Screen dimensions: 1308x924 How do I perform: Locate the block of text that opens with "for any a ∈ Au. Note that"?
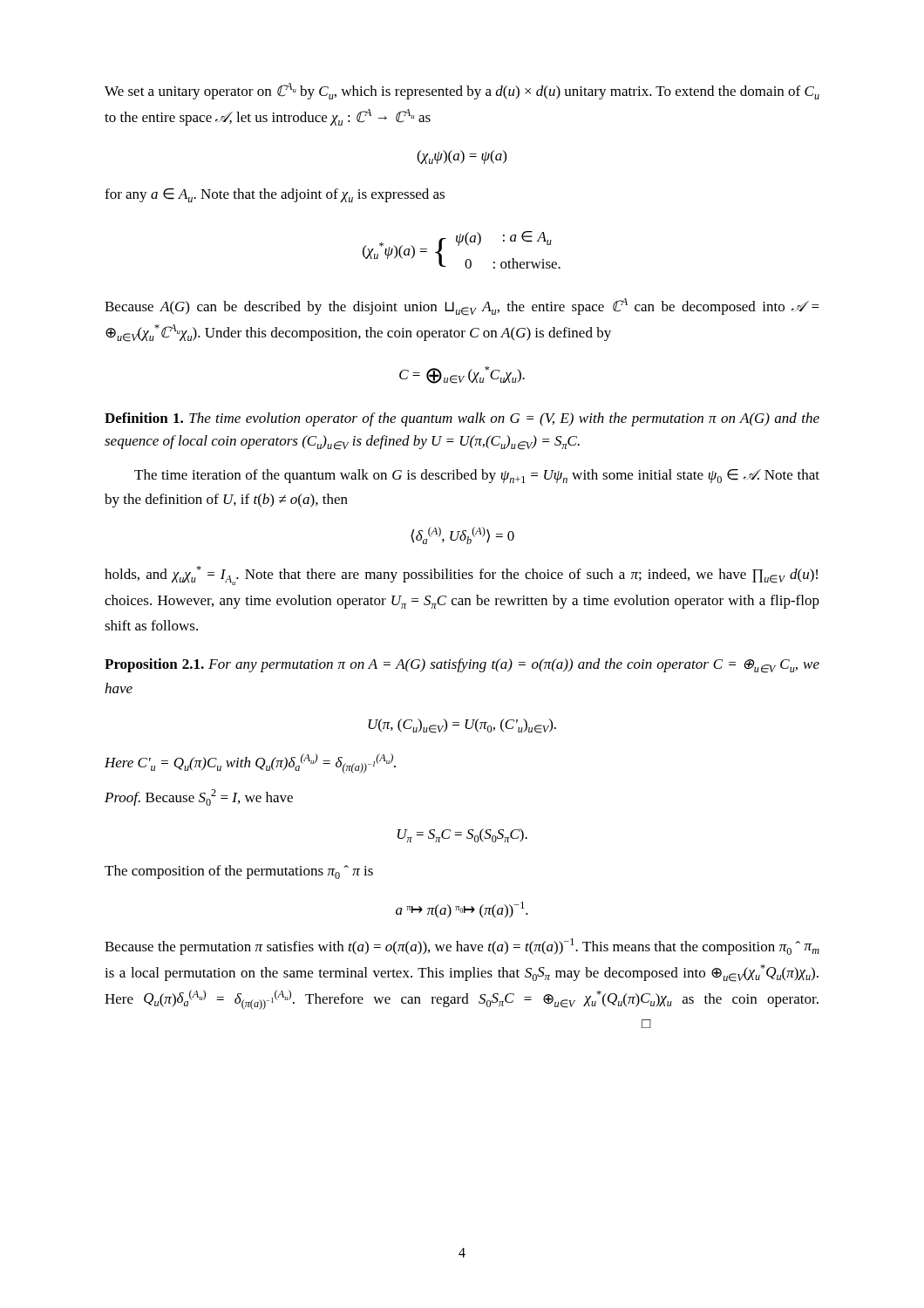point(275,195)
